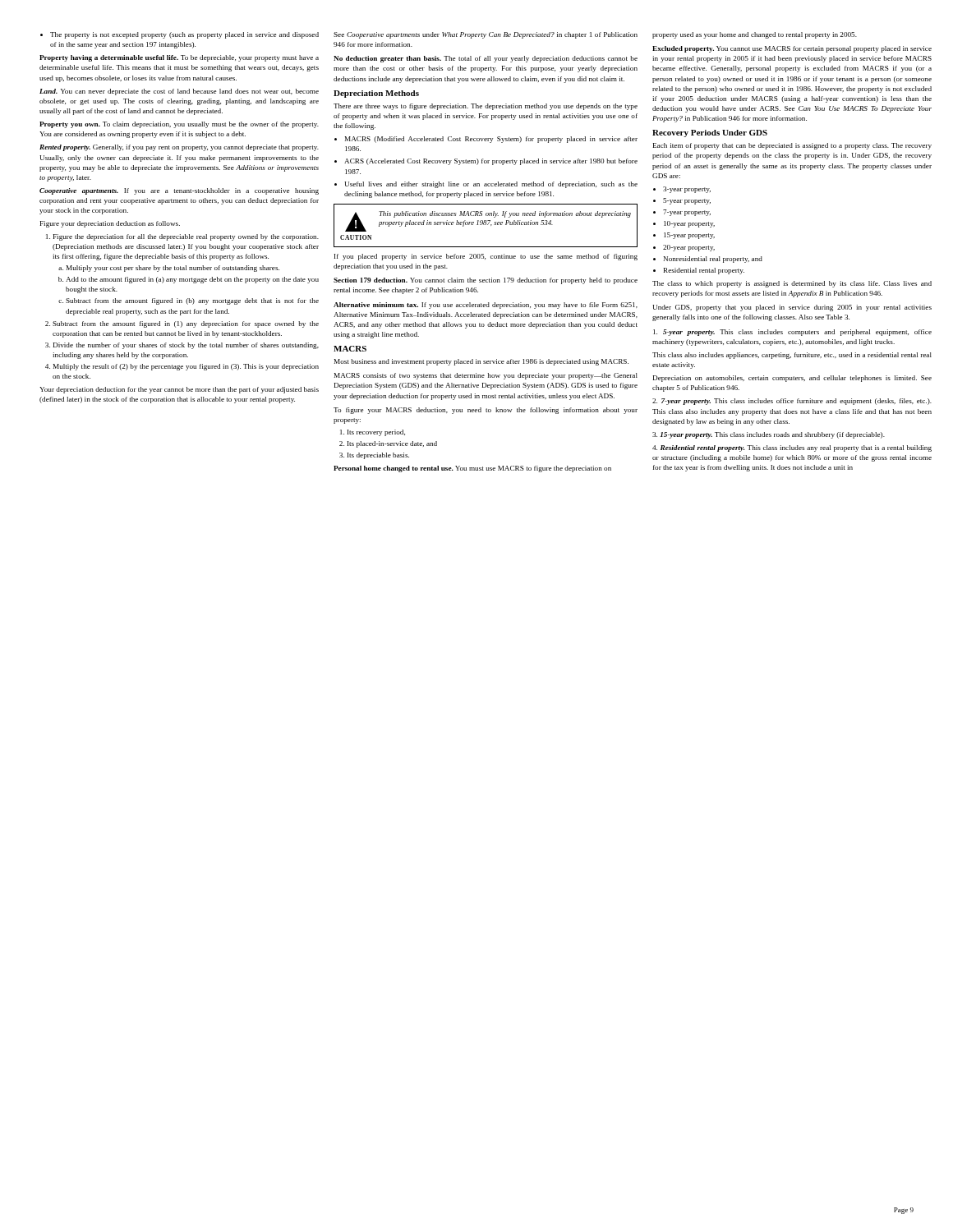The width and height of the screenshot is (953, 1232).
Task: Click on the text starting "See Cooperative apartments under"
Action: [486, 39]
